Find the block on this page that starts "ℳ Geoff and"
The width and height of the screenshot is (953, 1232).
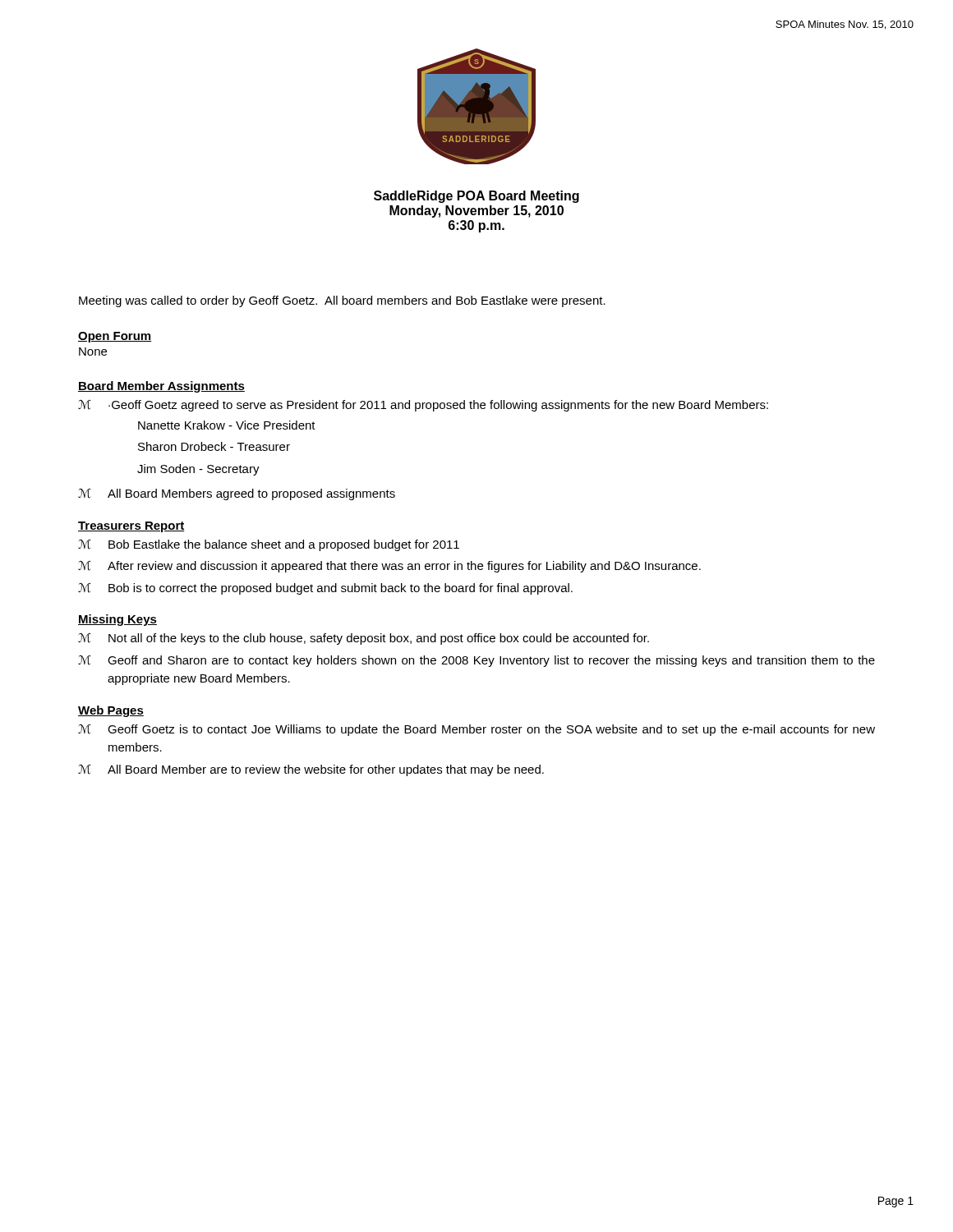coord(476,669)
